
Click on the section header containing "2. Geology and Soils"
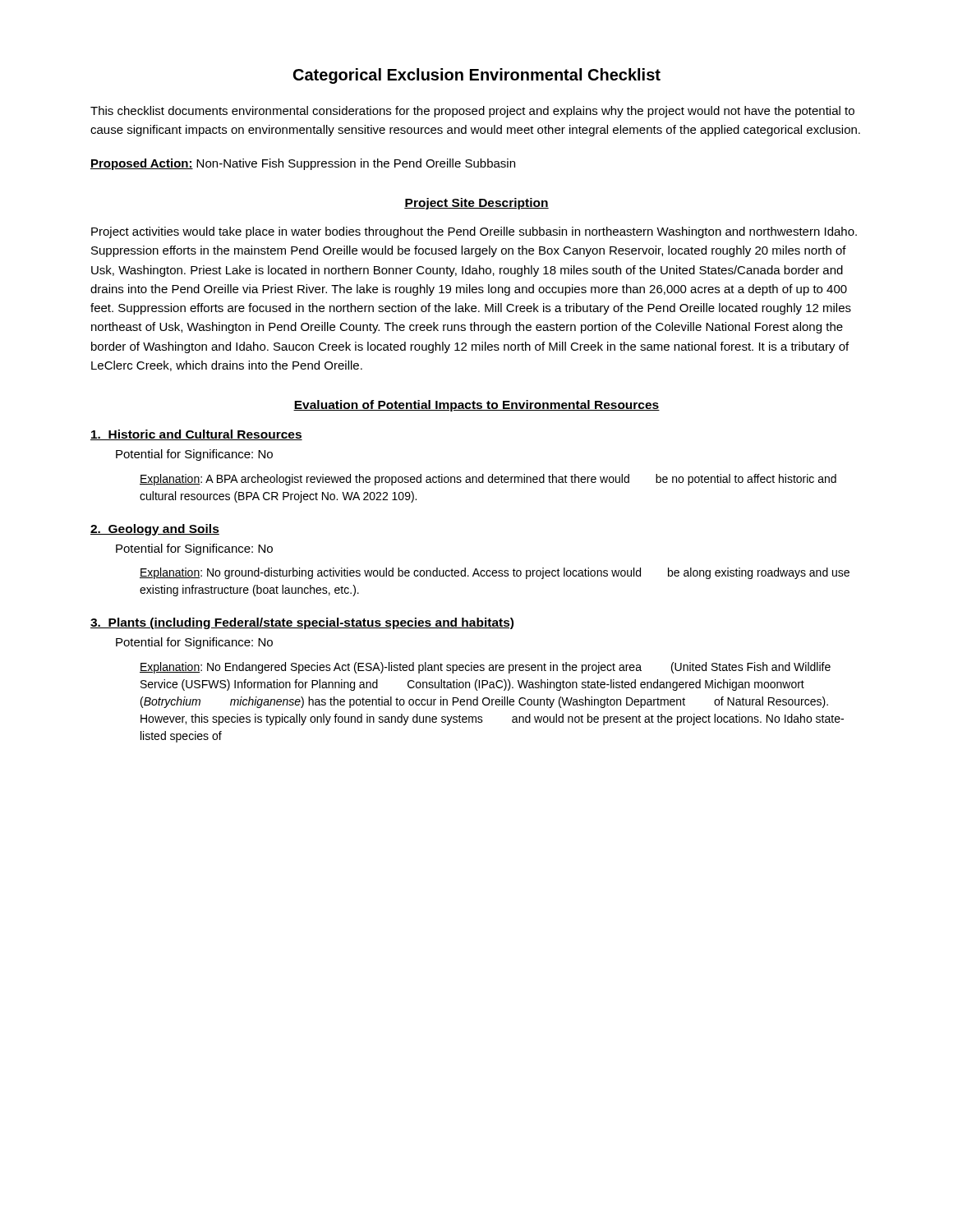(155, 528)
